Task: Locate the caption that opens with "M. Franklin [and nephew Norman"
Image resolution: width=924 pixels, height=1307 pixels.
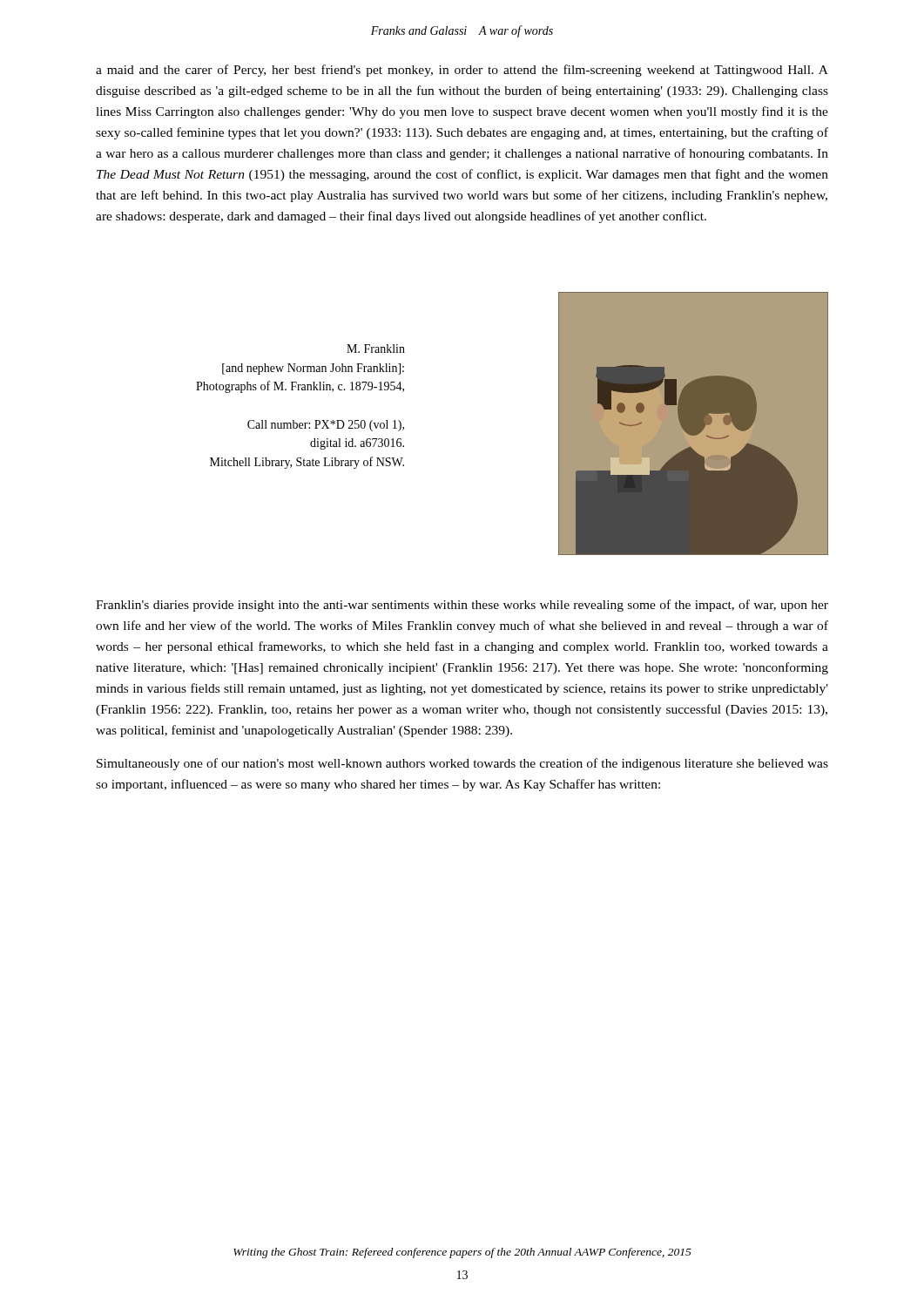Action: (376, 349)
